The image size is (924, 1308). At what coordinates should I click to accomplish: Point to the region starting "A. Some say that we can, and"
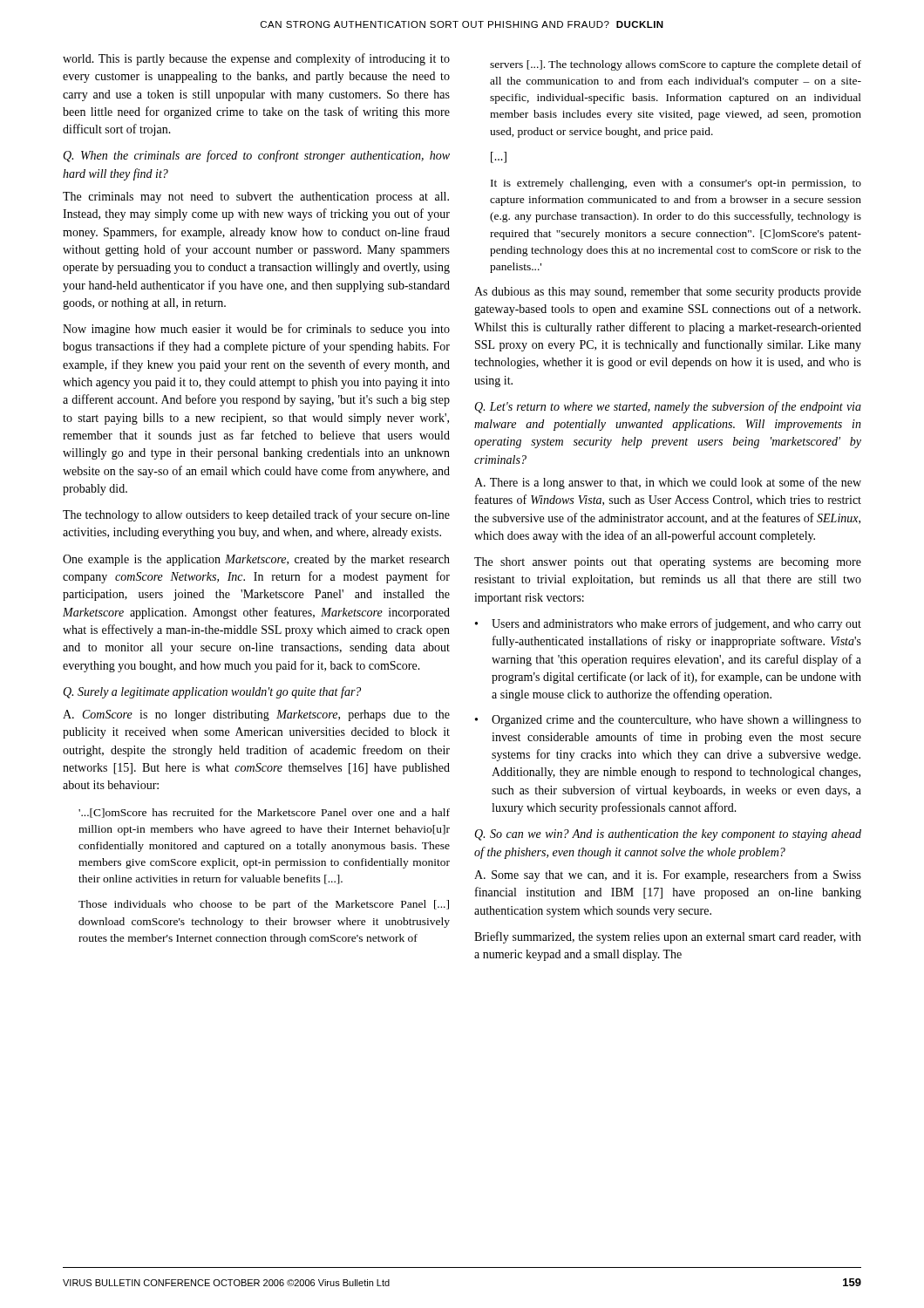point(668,893)
